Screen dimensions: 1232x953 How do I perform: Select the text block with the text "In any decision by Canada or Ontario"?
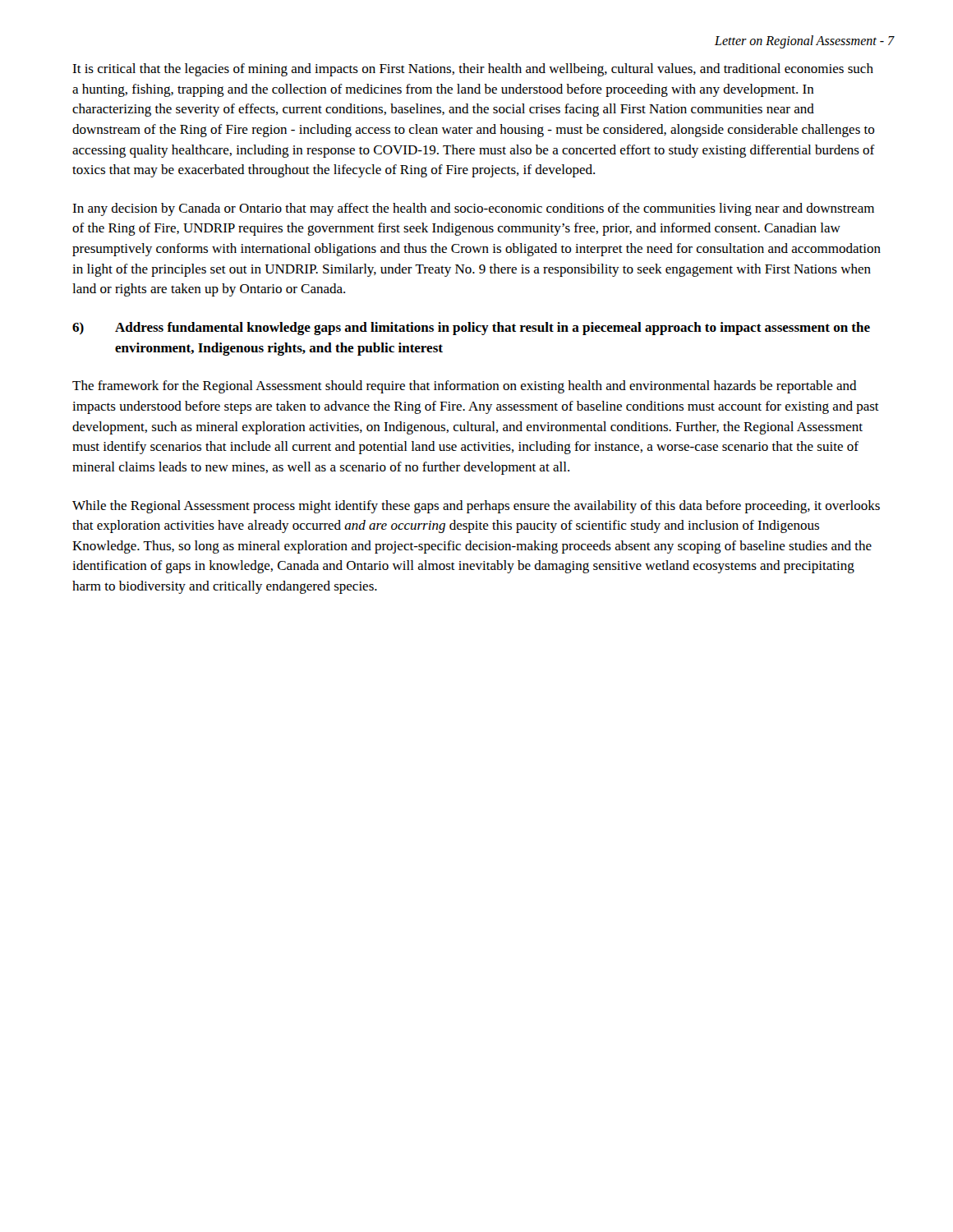pos(476,249)
